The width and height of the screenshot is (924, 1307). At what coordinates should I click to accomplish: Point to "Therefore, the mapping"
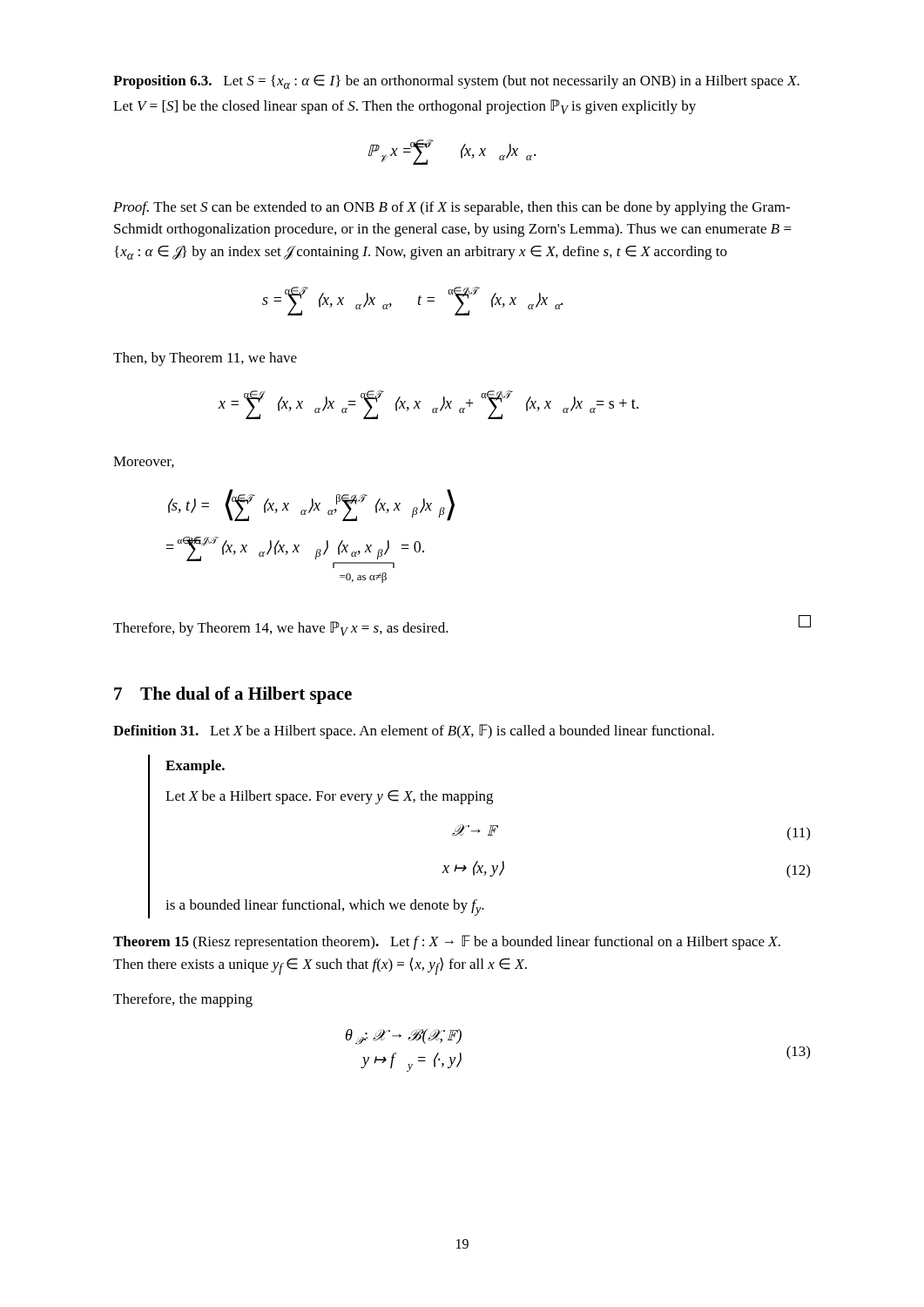(x=183, y=999)
